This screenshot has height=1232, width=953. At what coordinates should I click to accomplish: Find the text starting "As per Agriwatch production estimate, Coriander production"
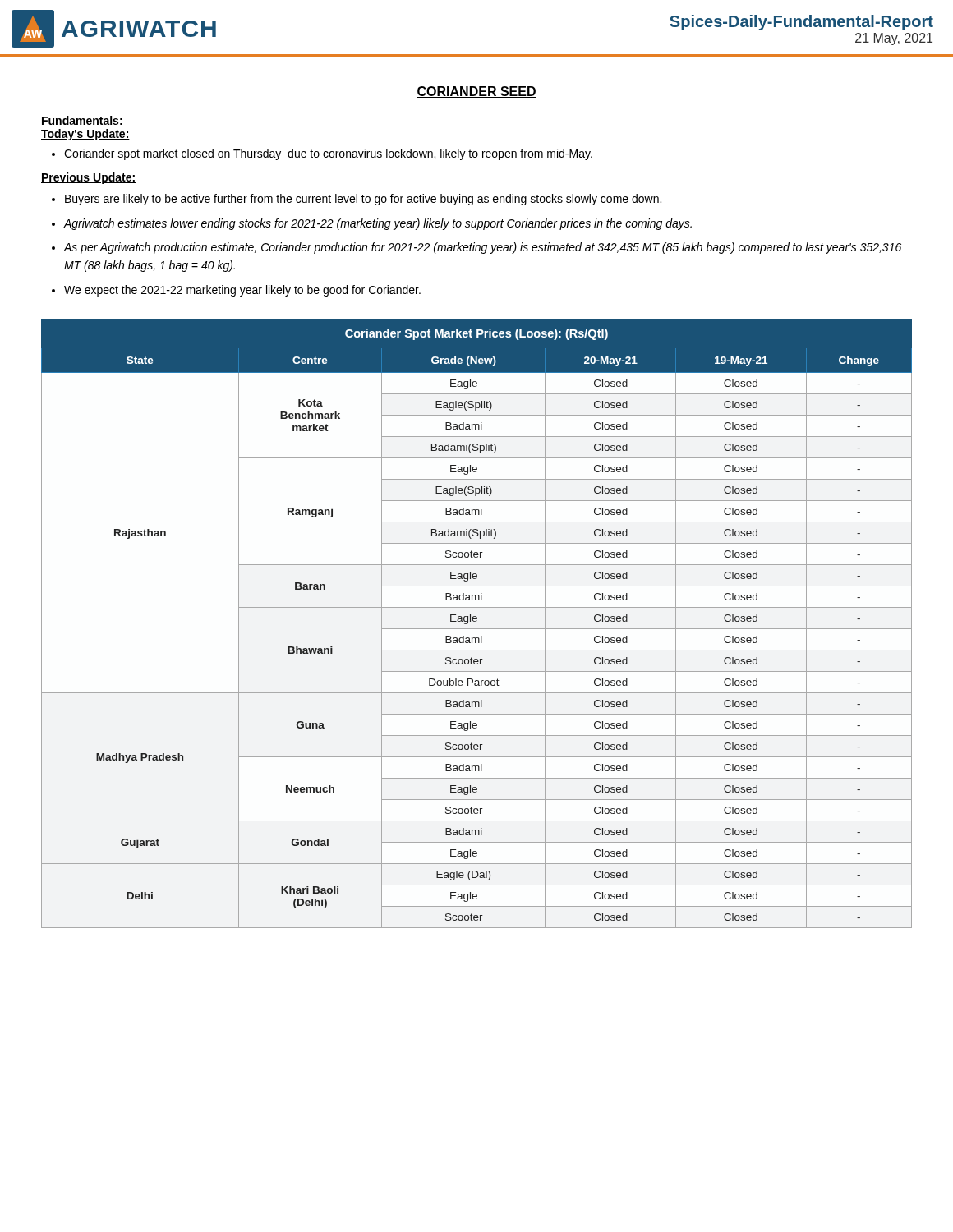(488, 257)
